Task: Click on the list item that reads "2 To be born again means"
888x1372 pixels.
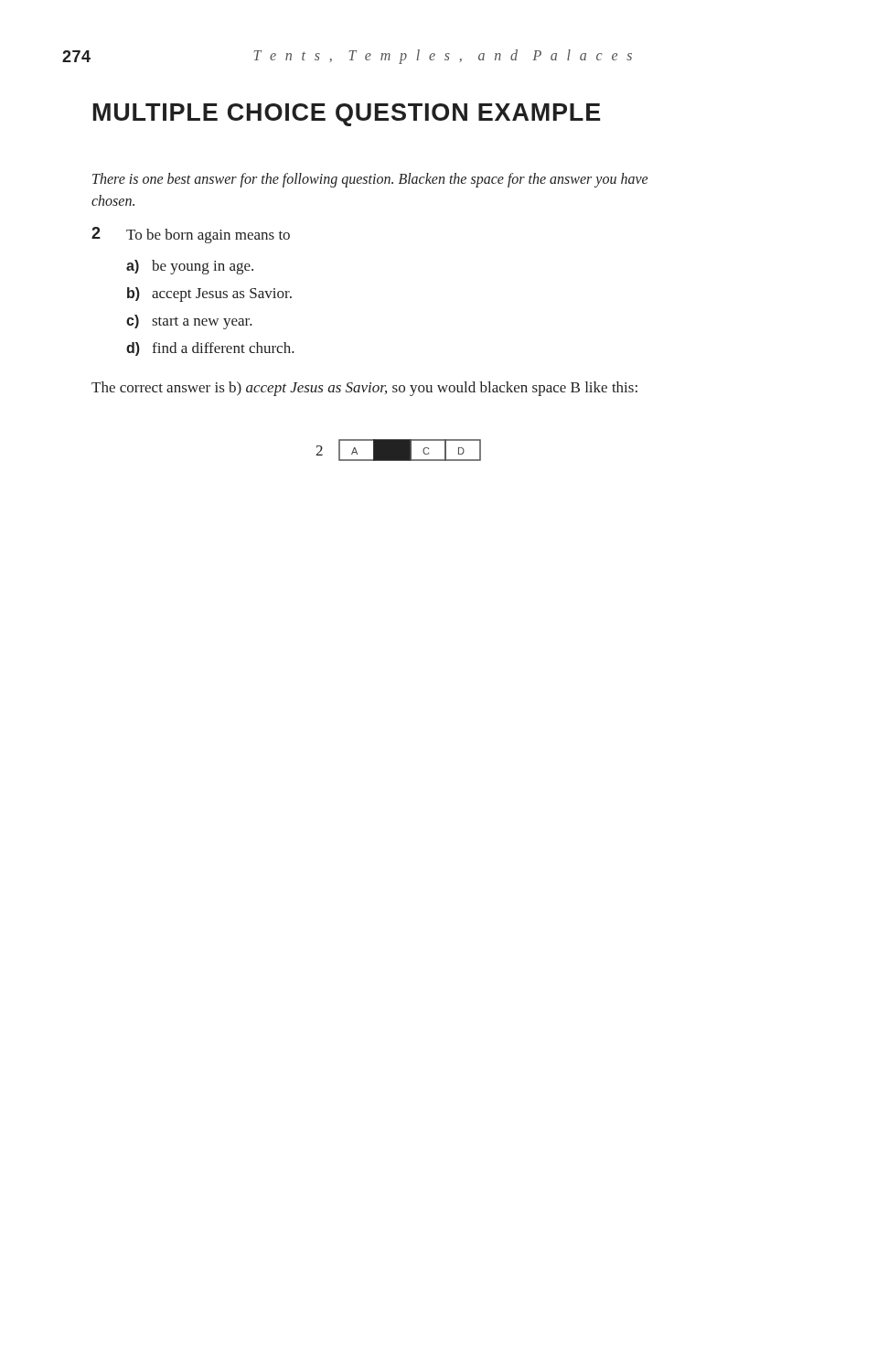Action: tap(191, 235)
